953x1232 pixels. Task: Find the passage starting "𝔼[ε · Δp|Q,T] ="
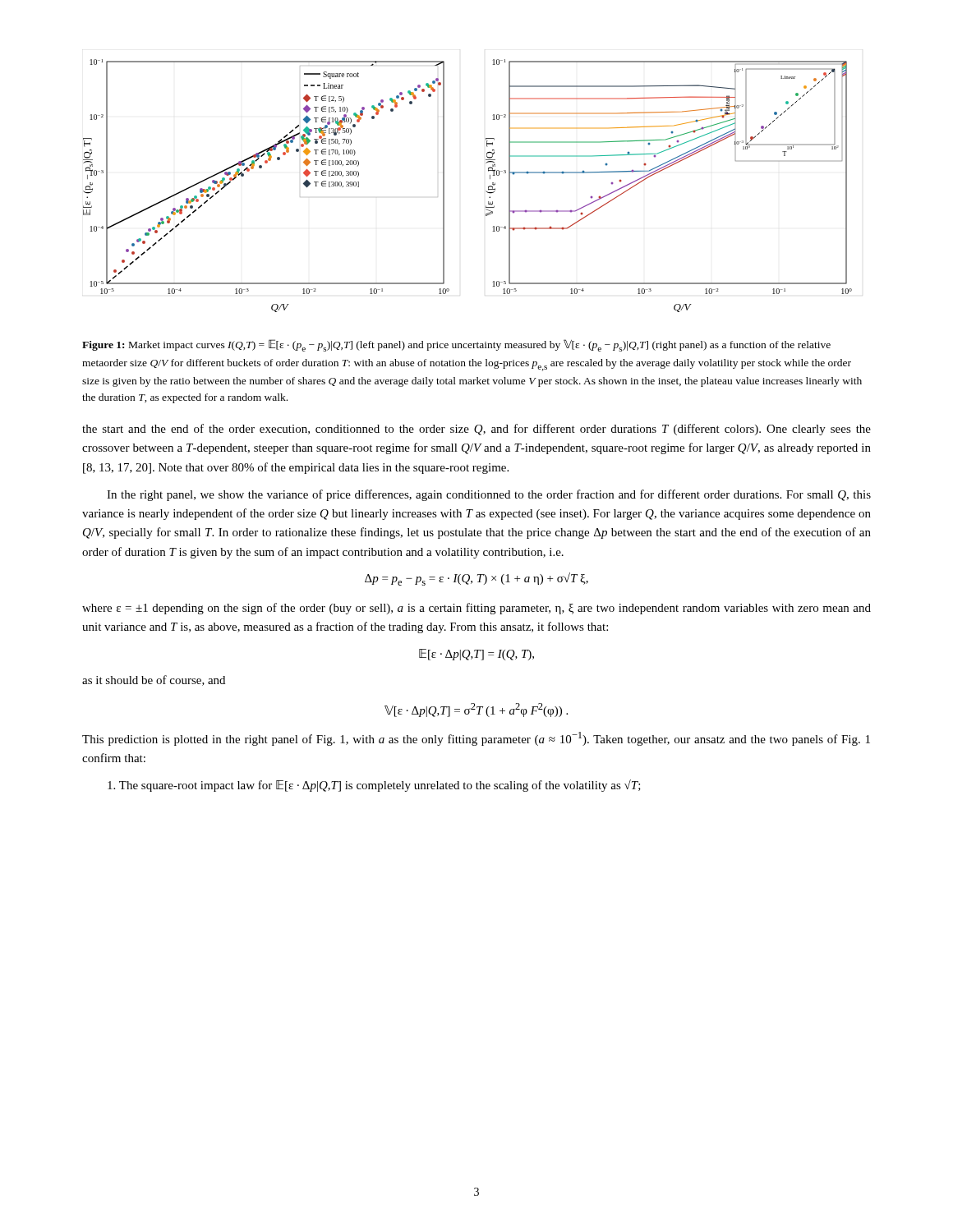(x=476, y=654)
